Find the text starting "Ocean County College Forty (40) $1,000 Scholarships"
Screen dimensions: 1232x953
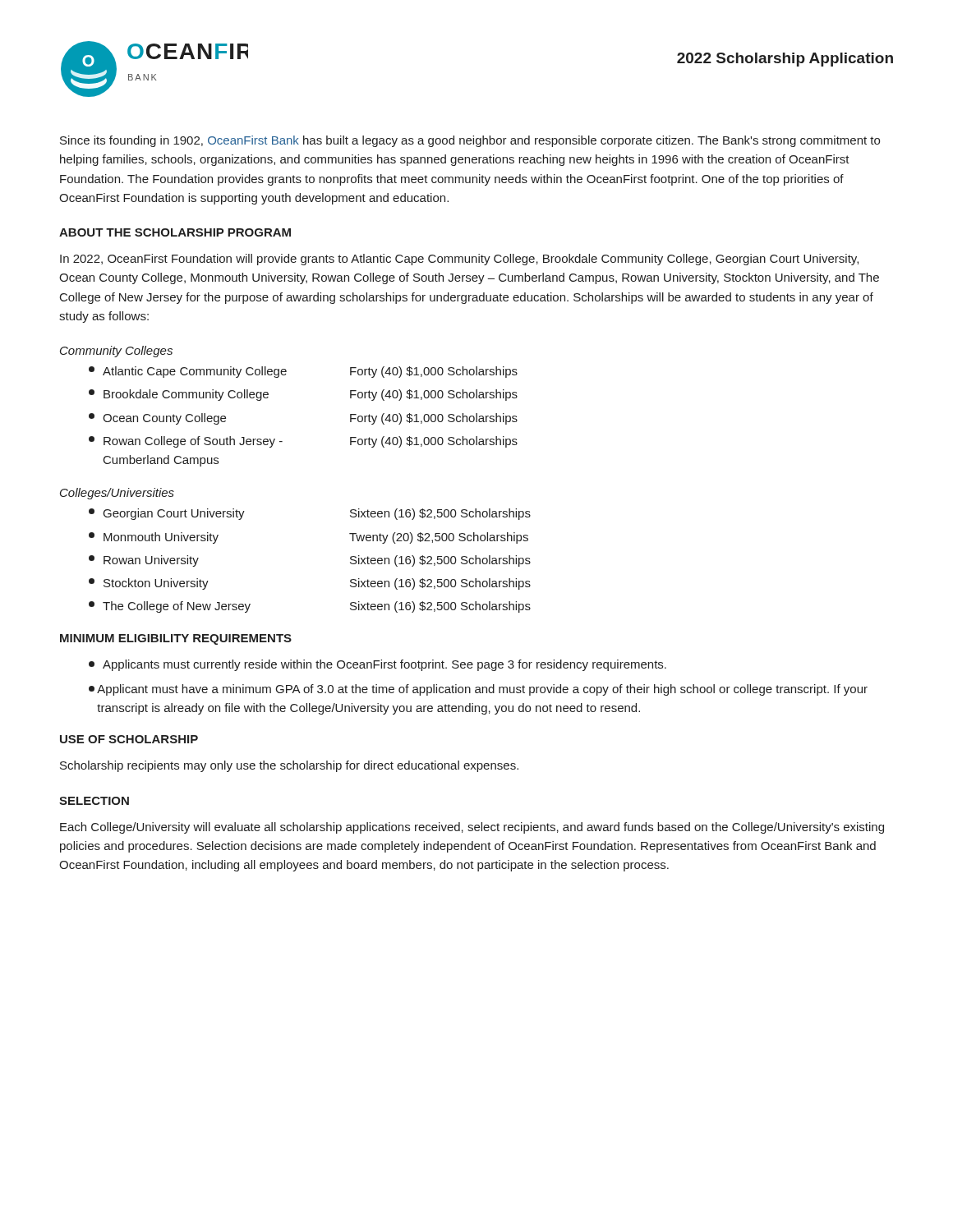(153, 418)
